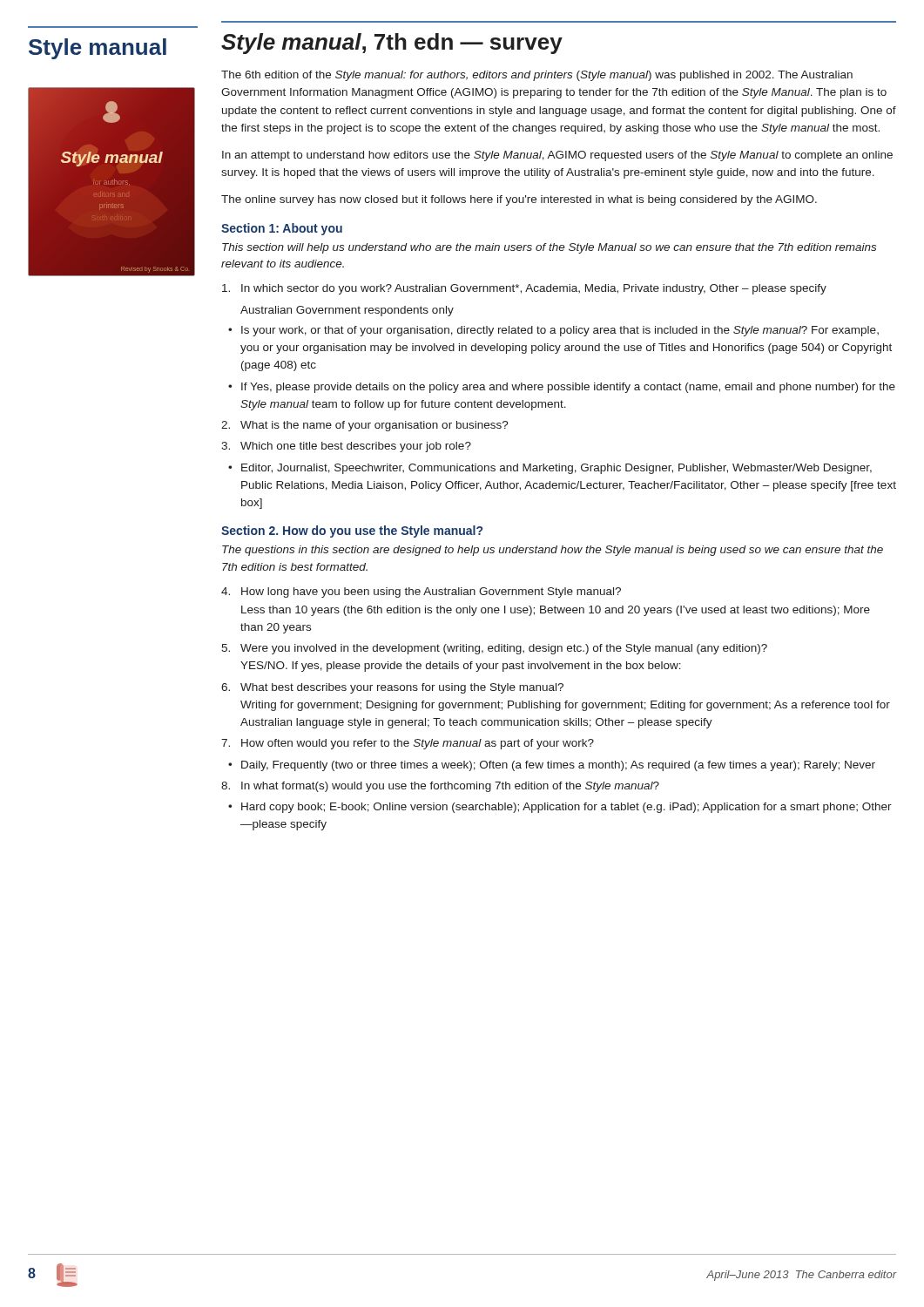Viewport: 924px width, 1307px height.
Task: Point to the region starting "The 6th edition"
Action: tap(558, 101)
